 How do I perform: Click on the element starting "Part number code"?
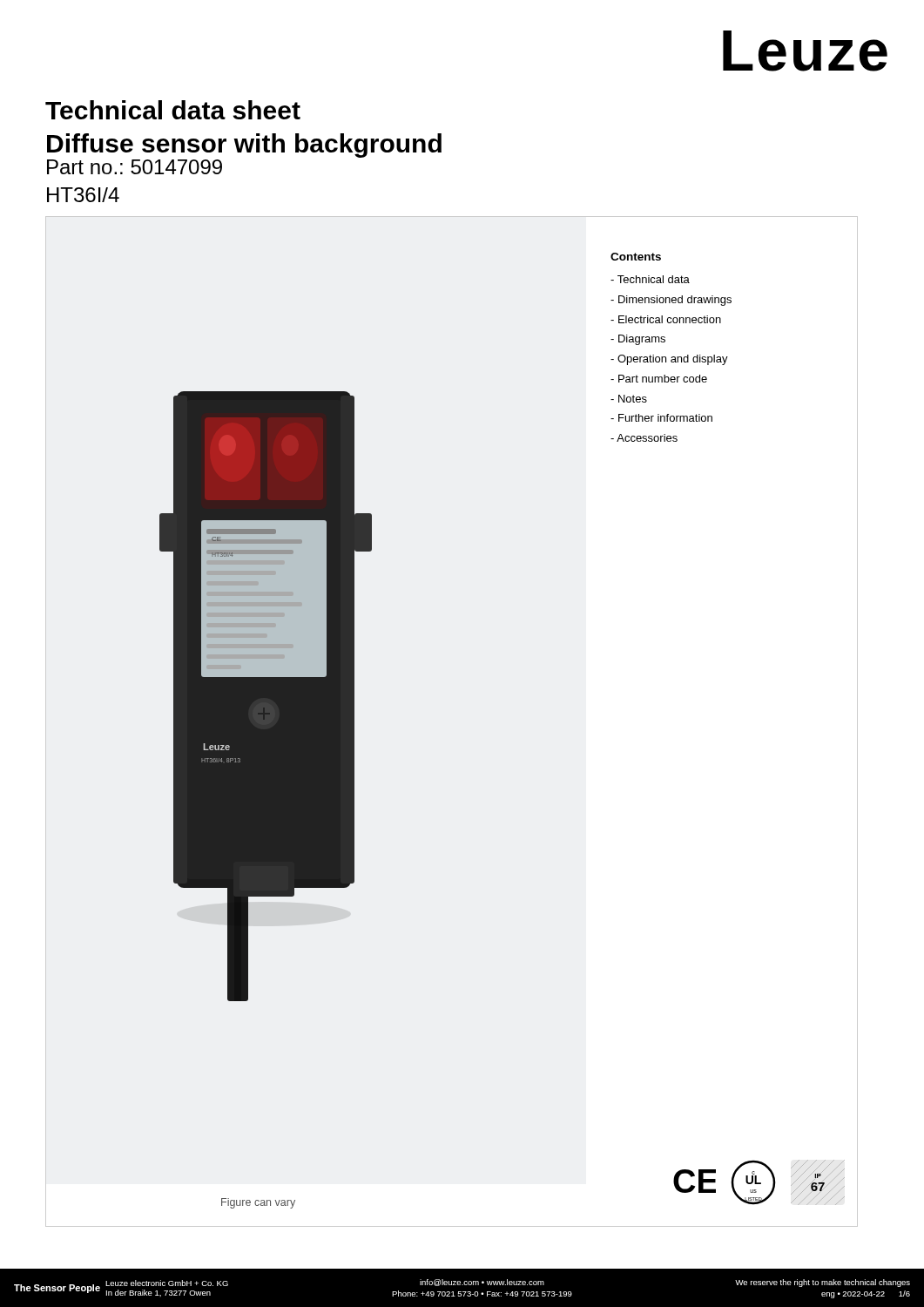click(659, 378)
